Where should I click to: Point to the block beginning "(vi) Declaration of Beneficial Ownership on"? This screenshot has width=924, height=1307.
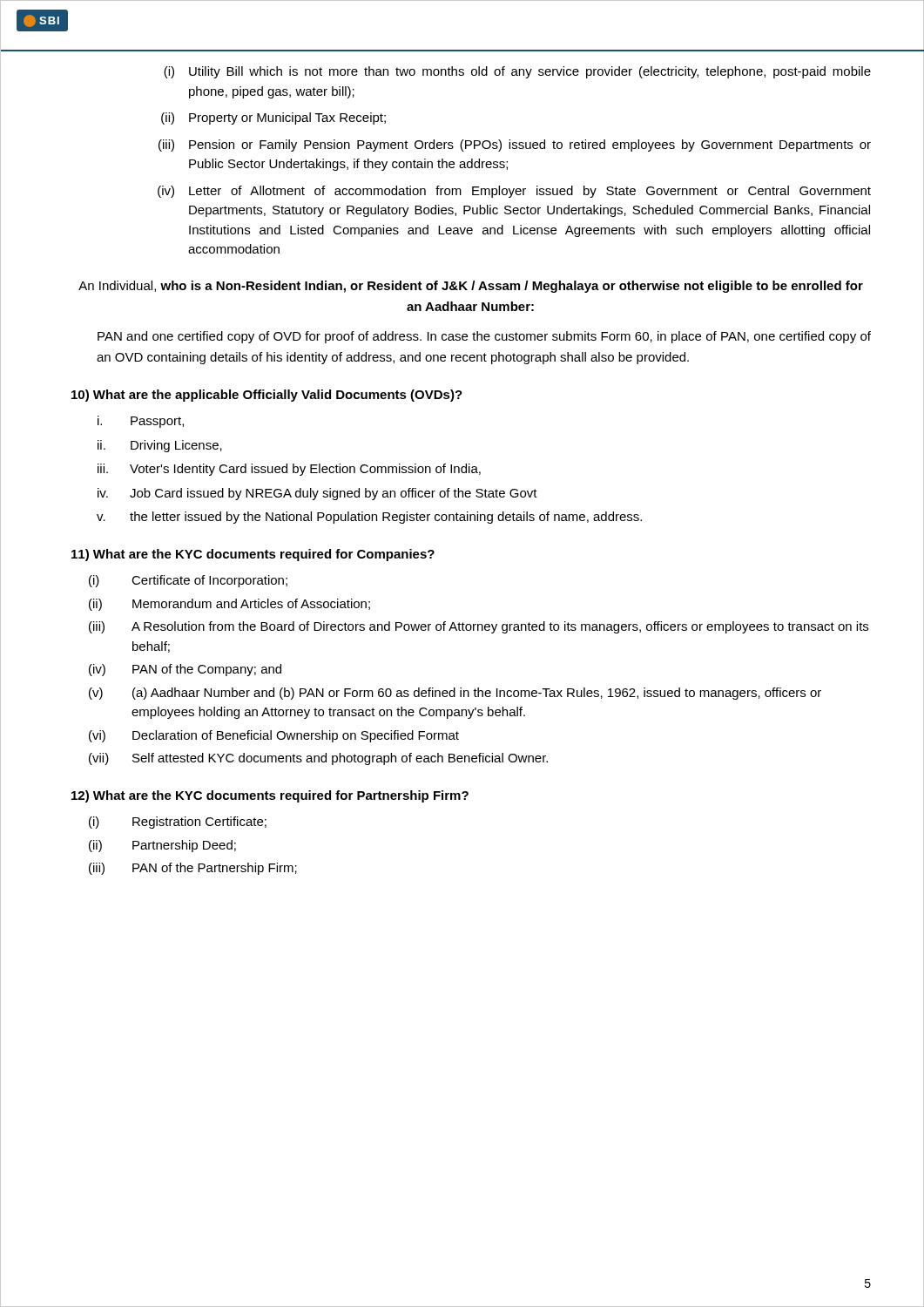[274, 736]
